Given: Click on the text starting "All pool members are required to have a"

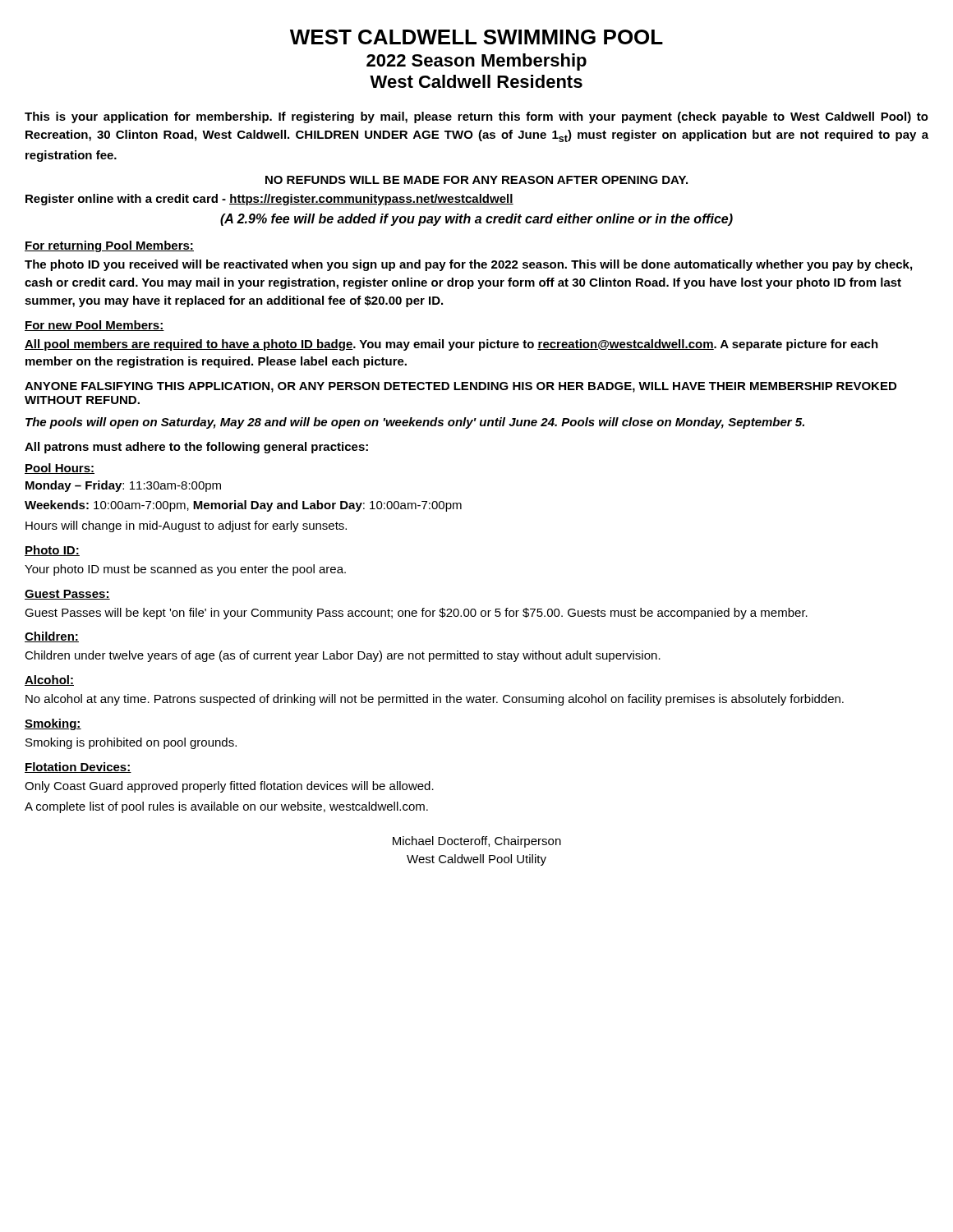Looking at the screenshot, I should [x=451, y=352].
